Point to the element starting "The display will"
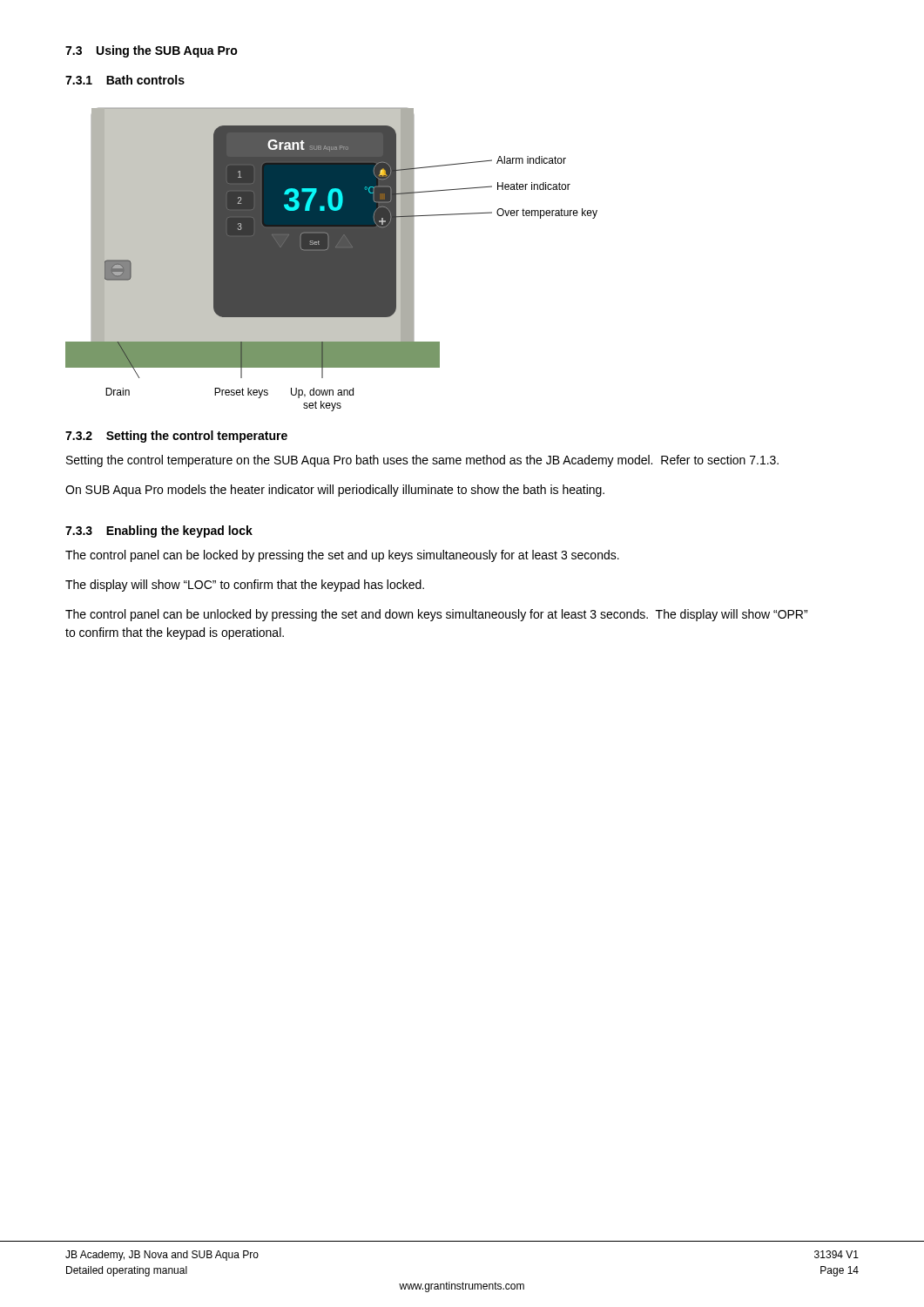 click(x=245, y=585)
